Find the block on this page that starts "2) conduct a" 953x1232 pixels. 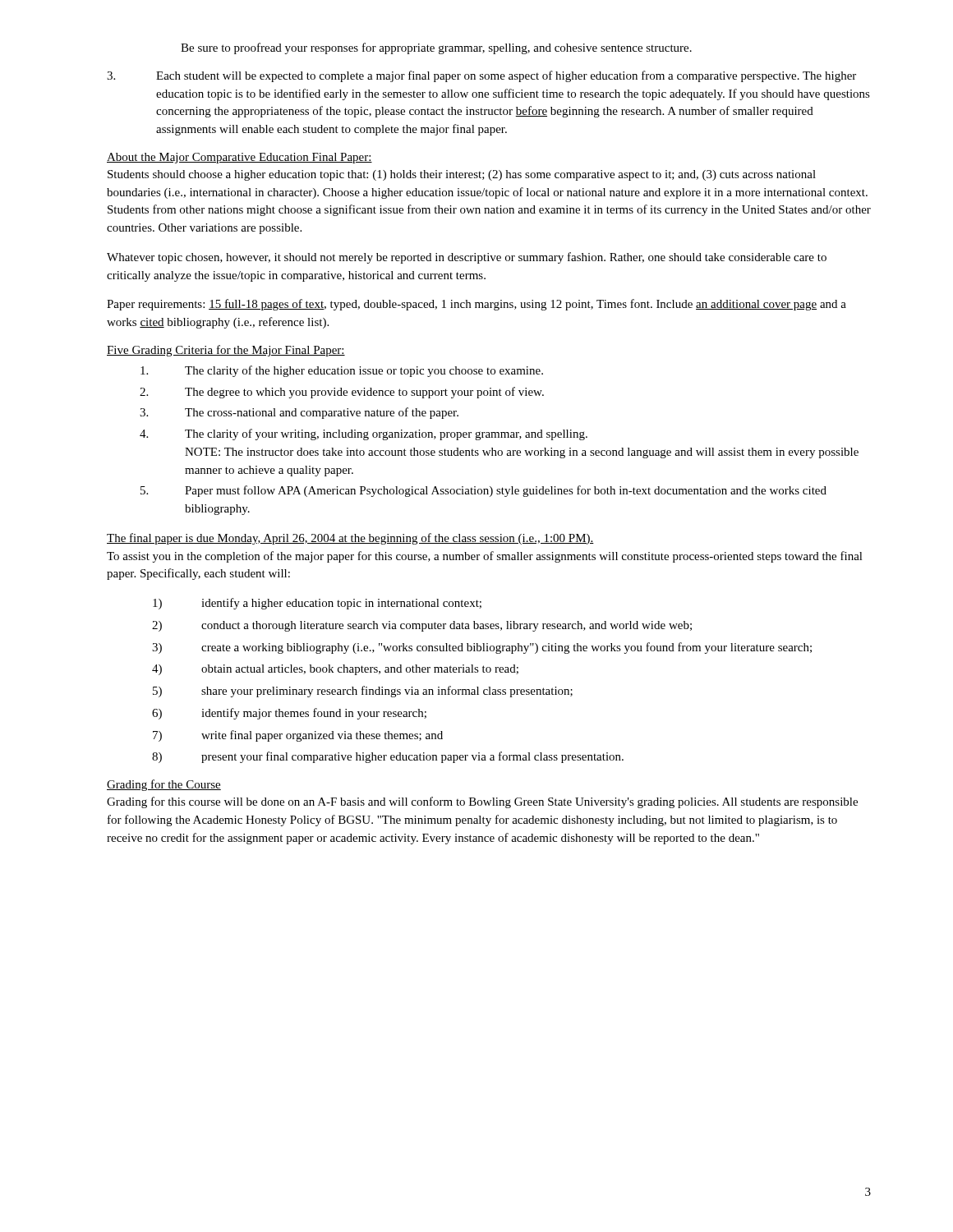pos(489,626)
